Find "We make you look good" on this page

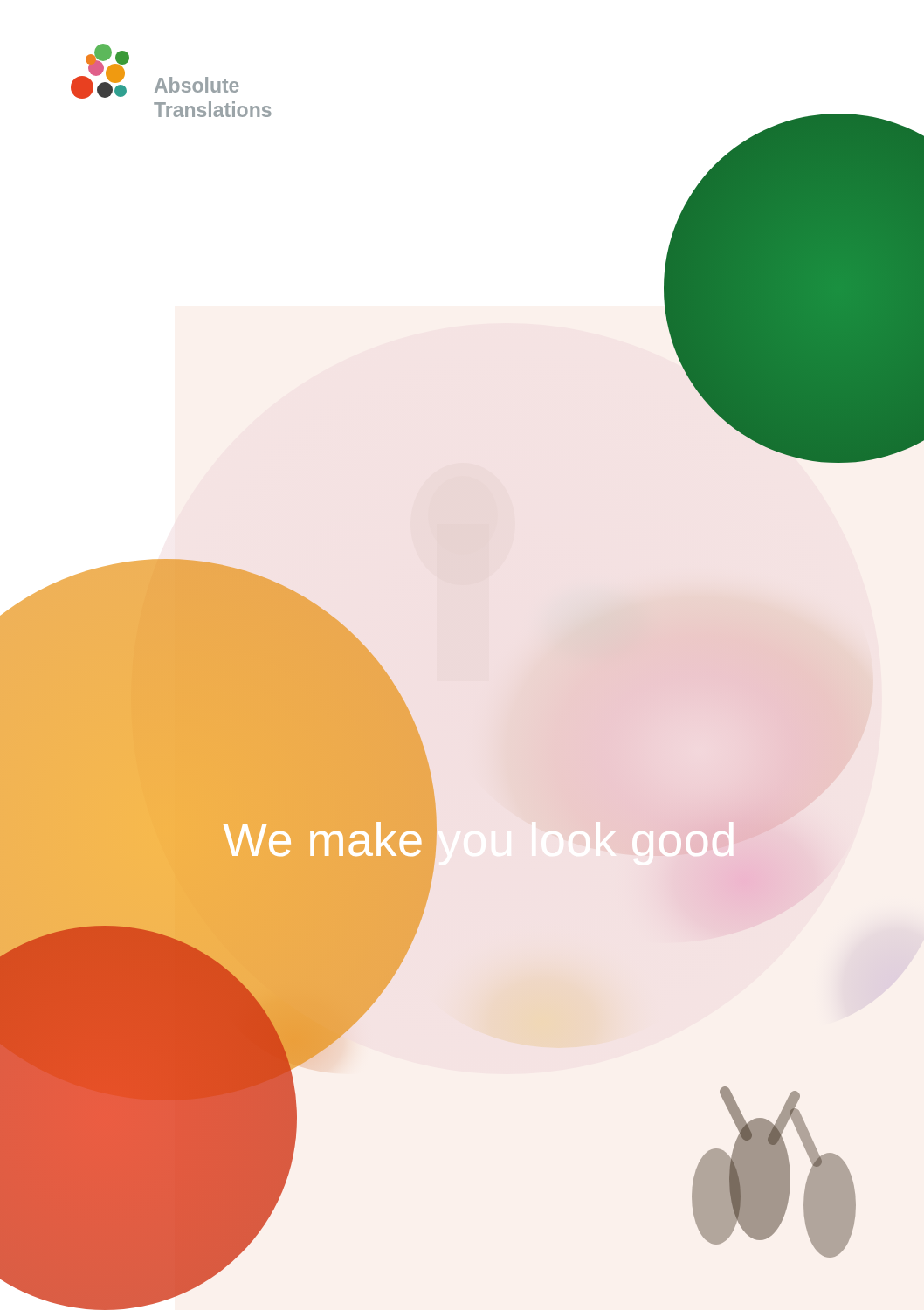coord(350,840)
